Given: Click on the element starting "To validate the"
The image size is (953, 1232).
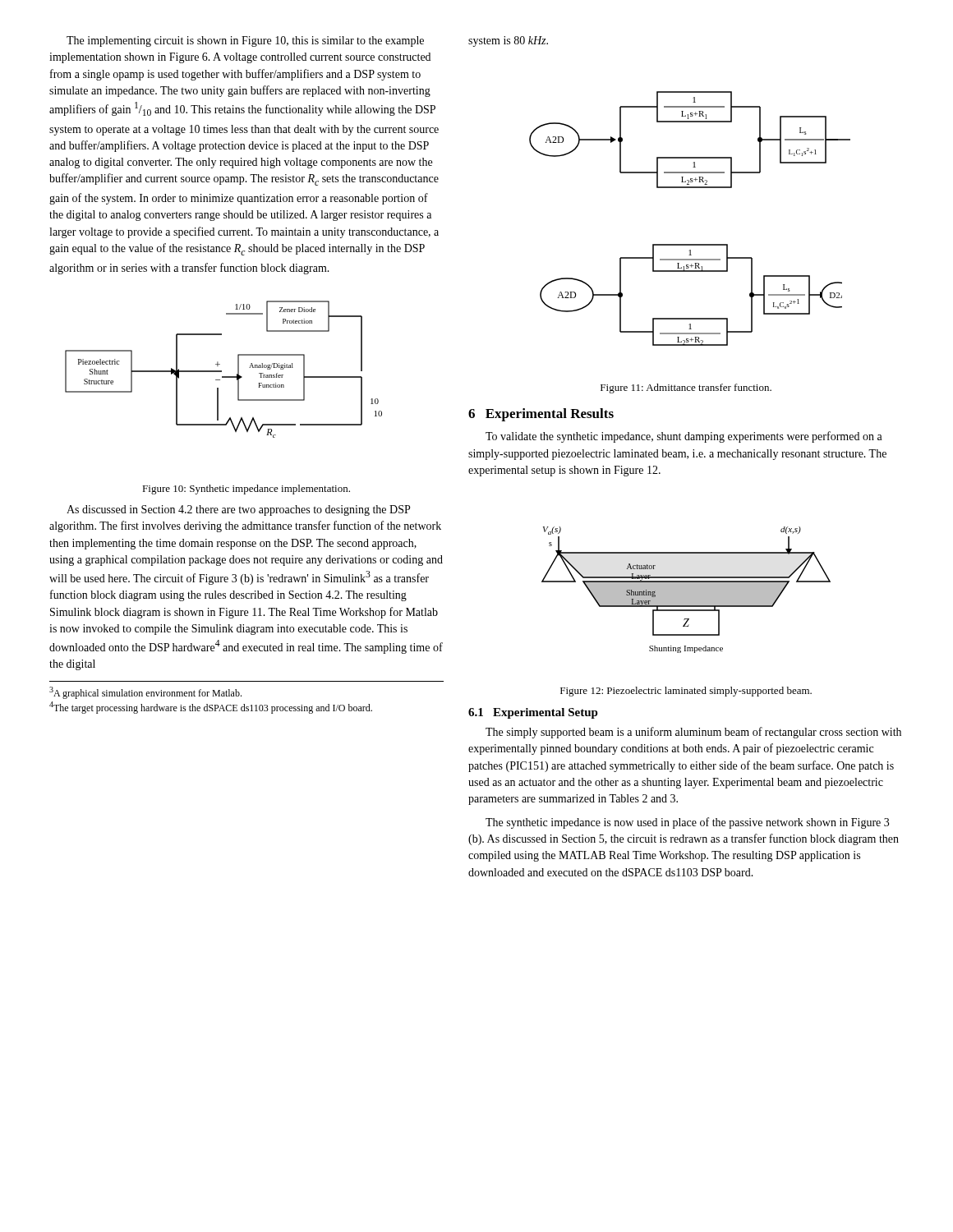Looking at the screenshot, I should 686,454.
